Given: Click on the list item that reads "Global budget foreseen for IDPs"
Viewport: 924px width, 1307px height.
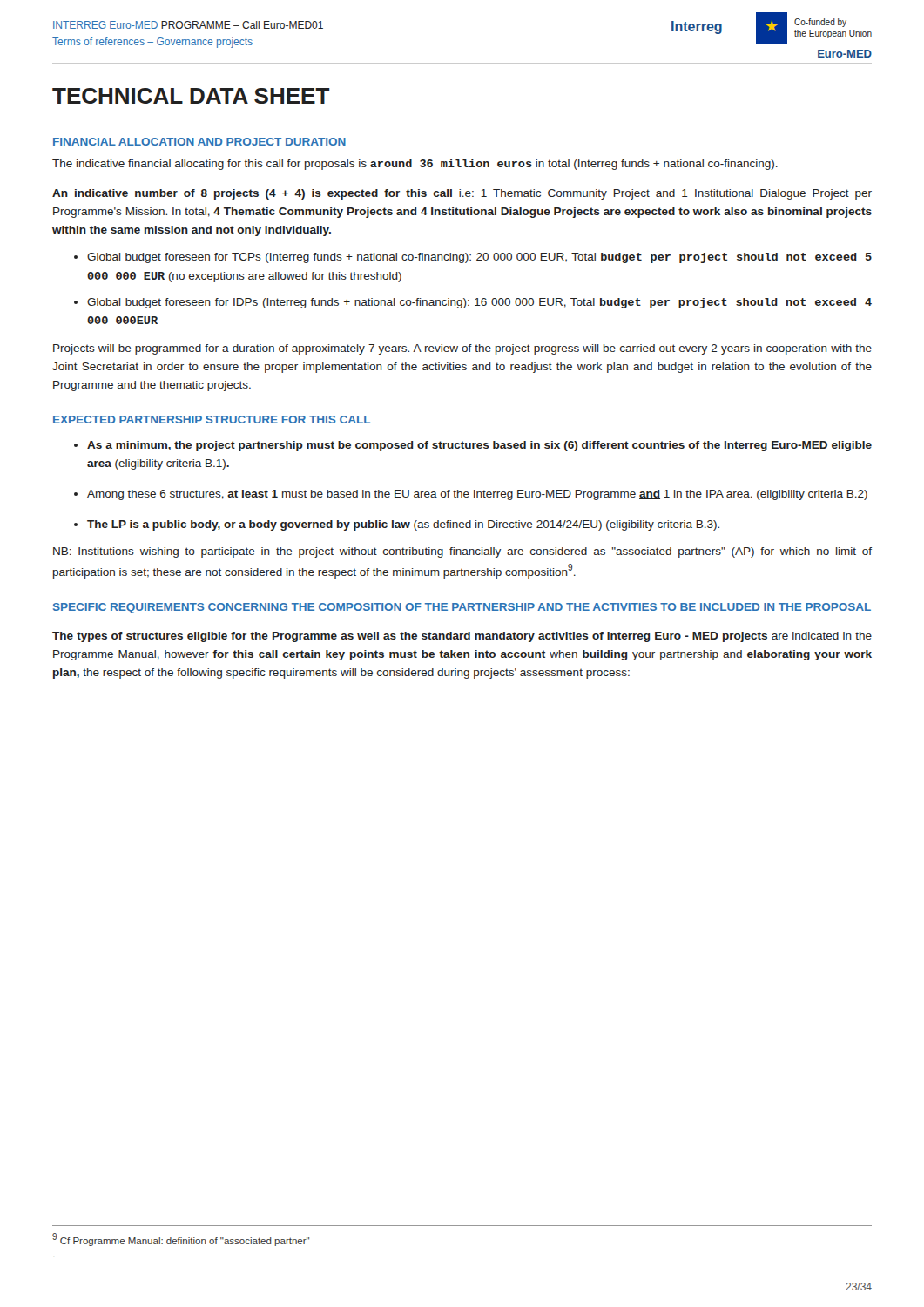Looking at the screenshot, I should (x=479, y=312).
